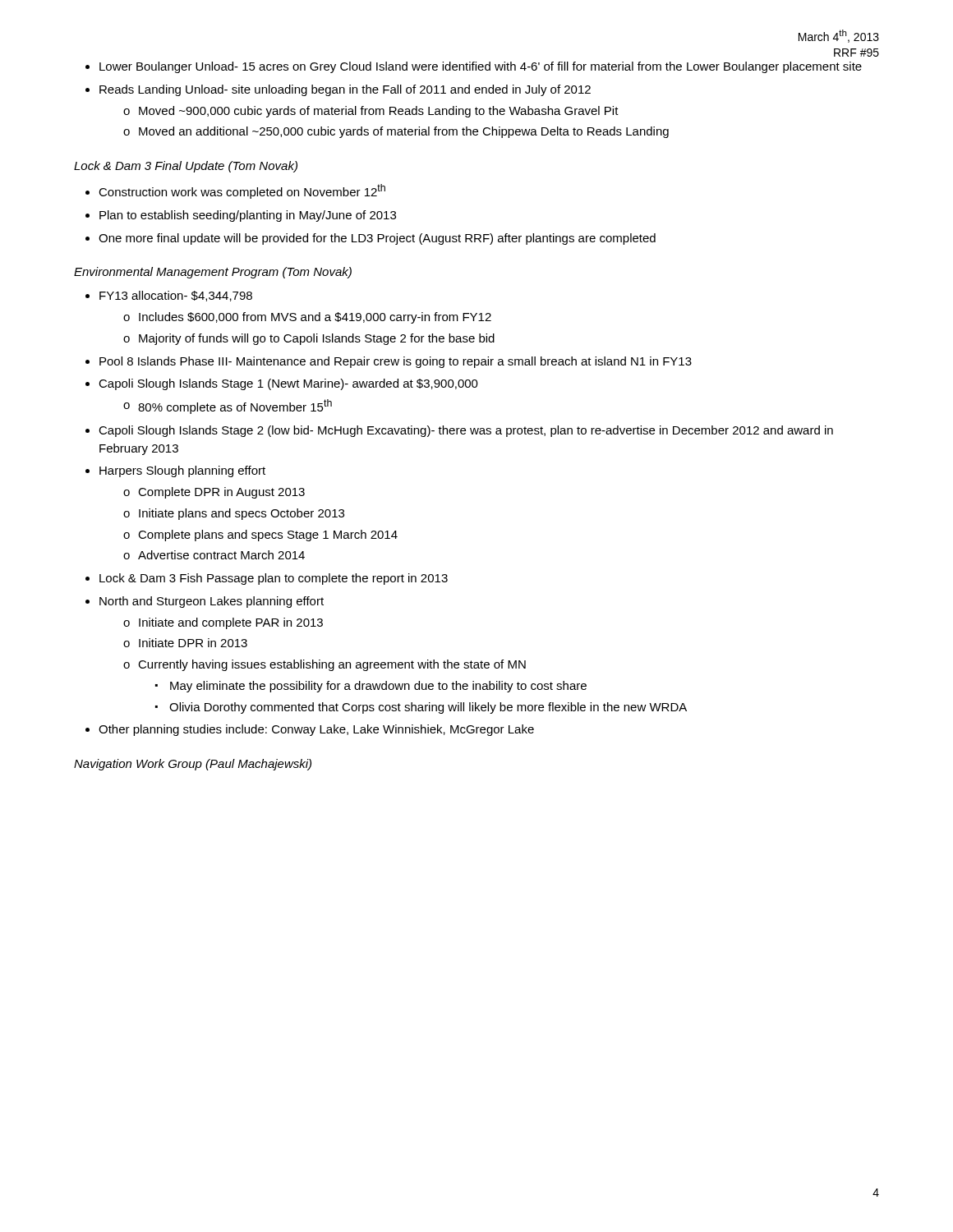Select the list item with the text "Complete plans and specs"
Image resolution: width=953 pixels, height=1232 pixels.
(x=260, y=536)
